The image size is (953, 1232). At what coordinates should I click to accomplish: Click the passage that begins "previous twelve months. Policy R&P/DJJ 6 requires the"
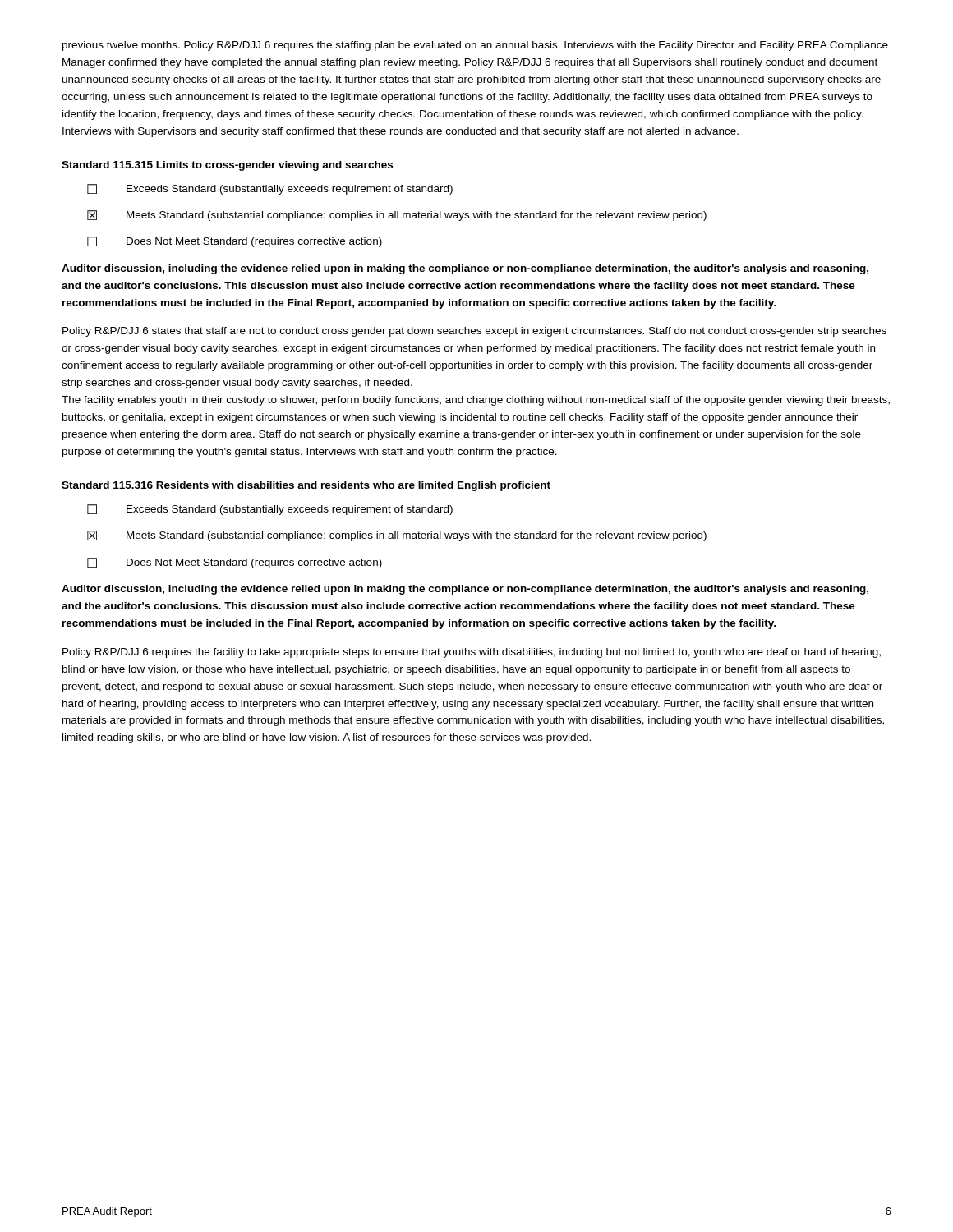(x=475, y=88)
